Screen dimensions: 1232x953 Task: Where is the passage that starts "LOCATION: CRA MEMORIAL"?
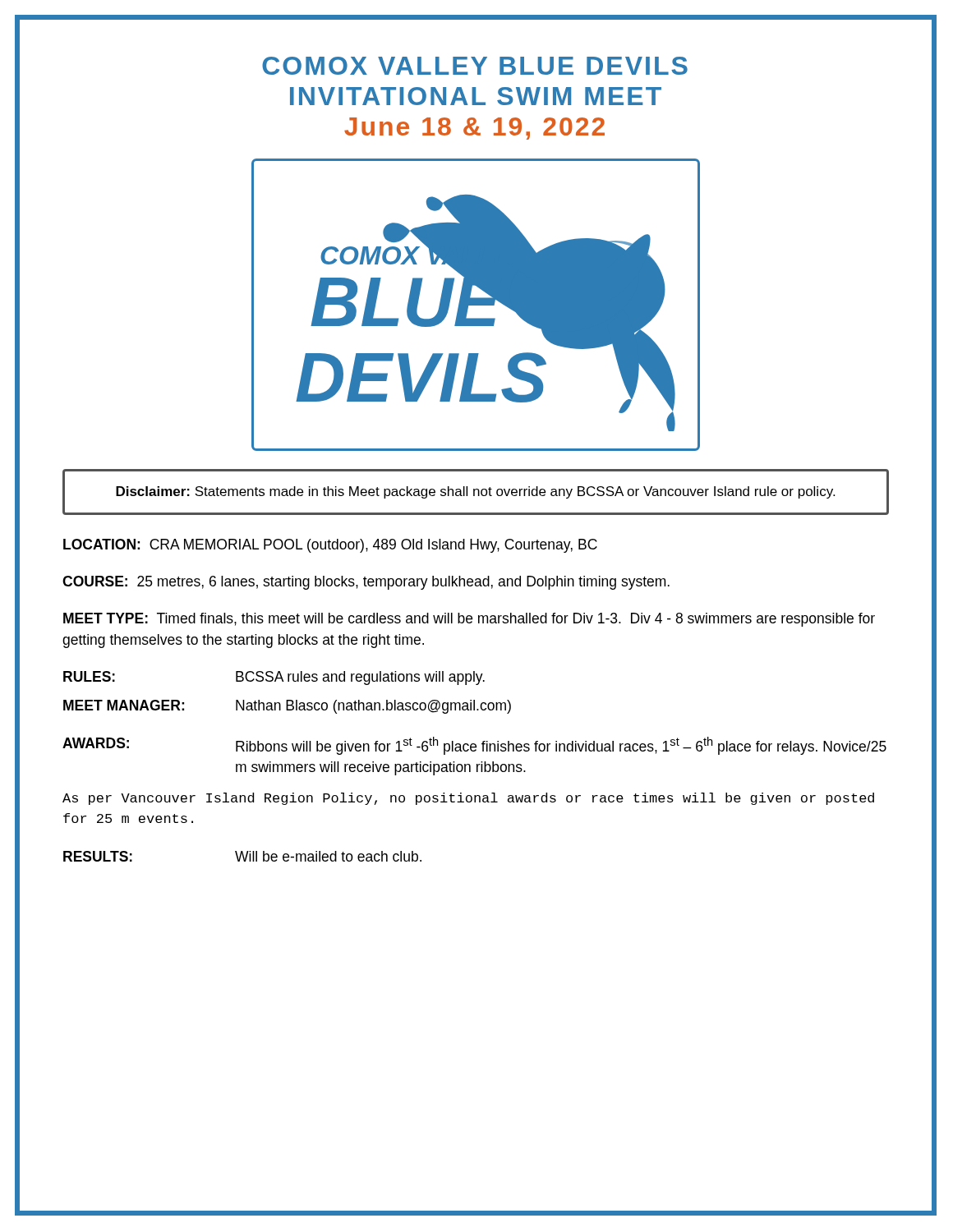coord(330,544)
